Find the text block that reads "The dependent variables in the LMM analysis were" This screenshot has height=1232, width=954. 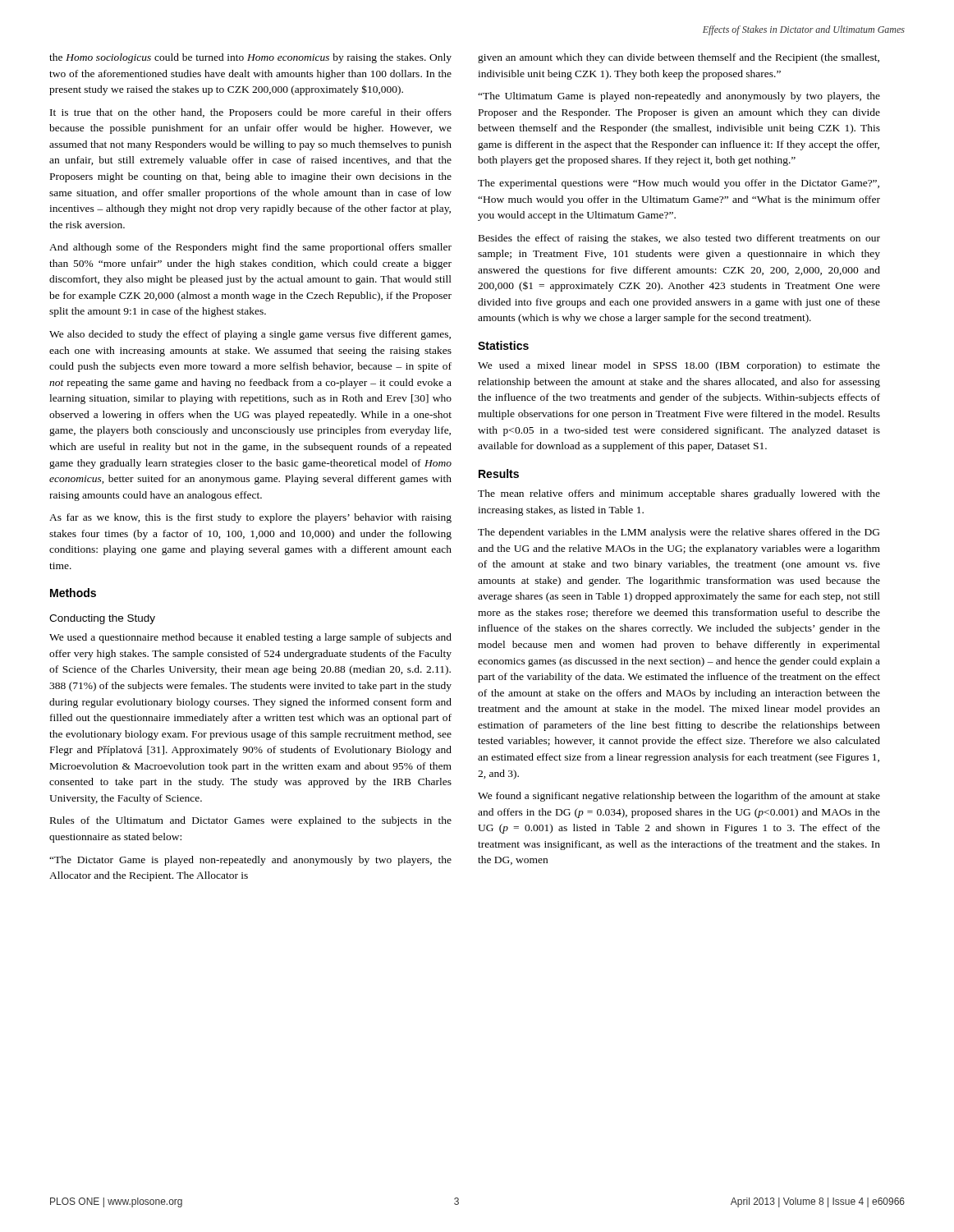[679, 653]
